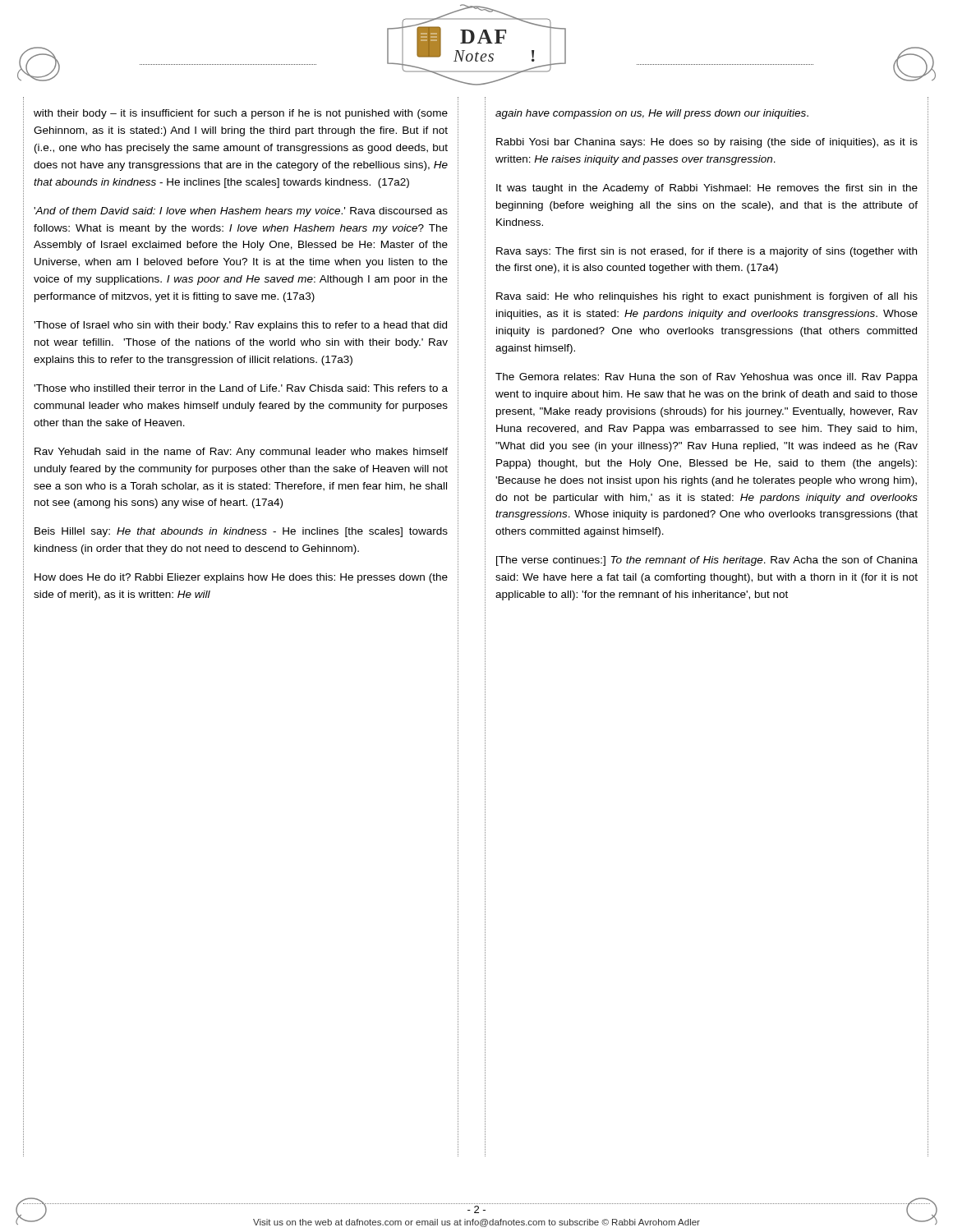The width and height of the screenshot is (953, 1232).
Task: Find the element starting "Rava said: He who relinquishes his right to"
Action: [x=707, y=322]
